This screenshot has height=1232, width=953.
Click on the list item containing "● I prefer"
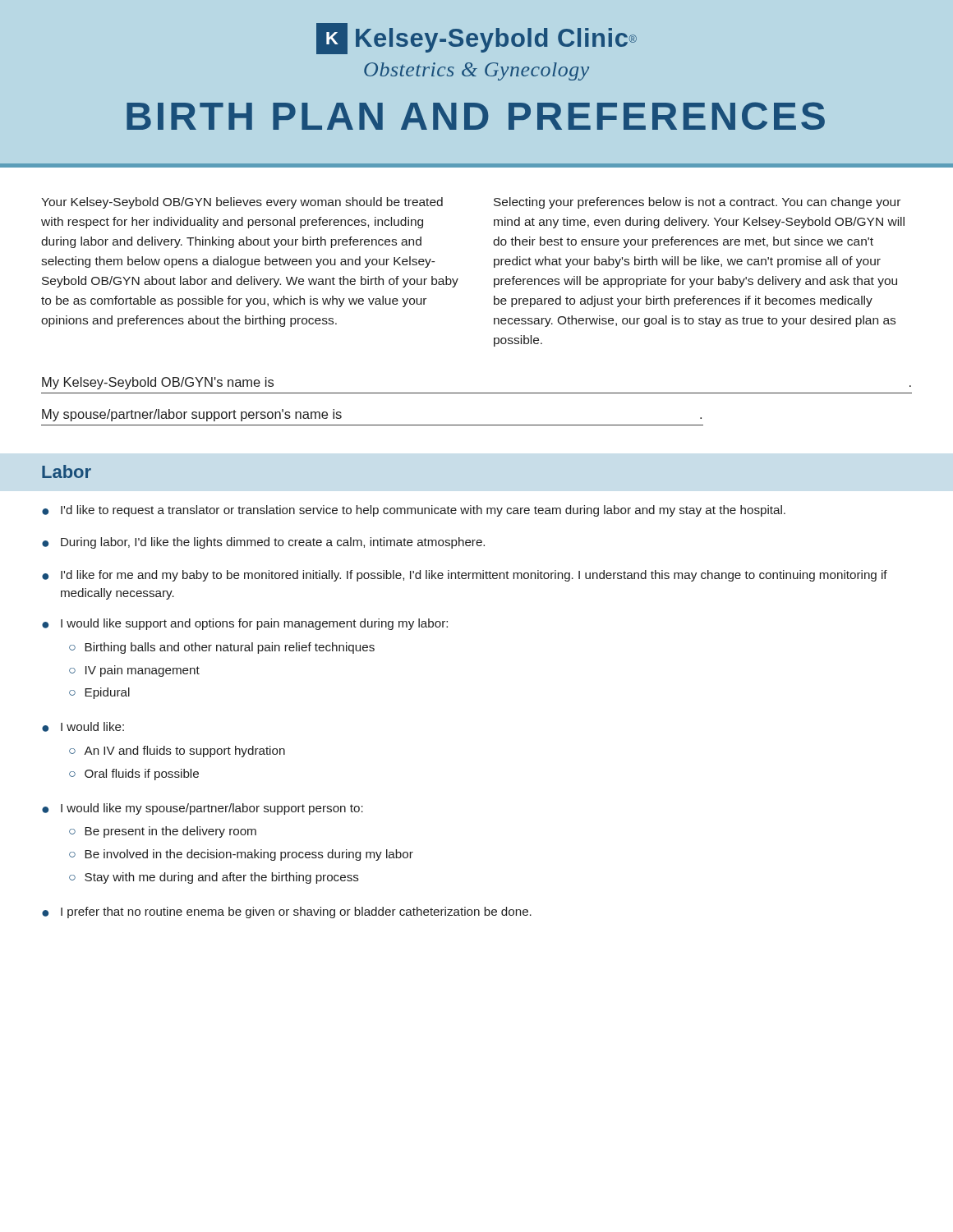coord(476,913)
